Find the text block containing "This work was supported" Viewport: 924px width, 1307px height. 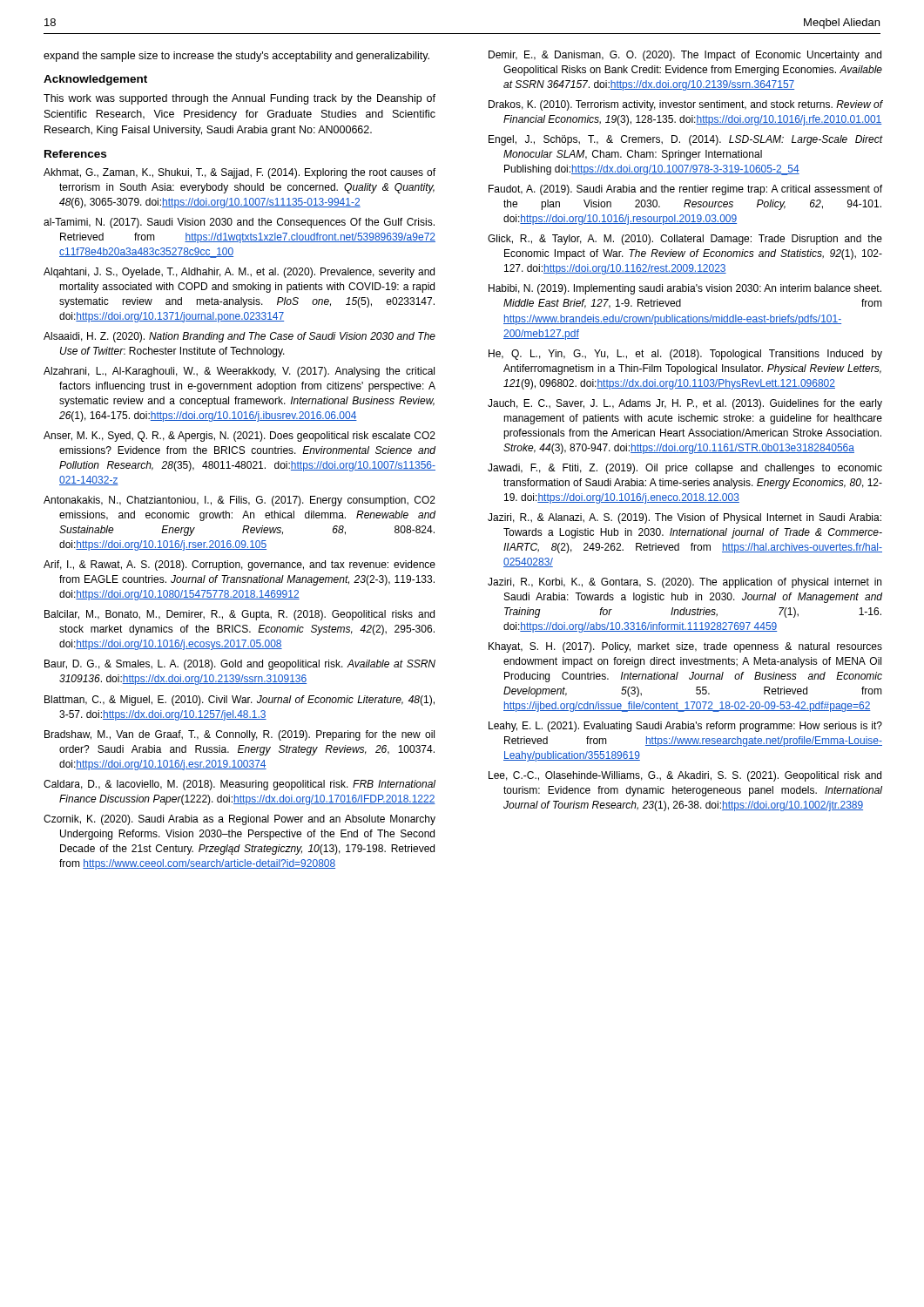pyautogui.click(x=240, y=114)
